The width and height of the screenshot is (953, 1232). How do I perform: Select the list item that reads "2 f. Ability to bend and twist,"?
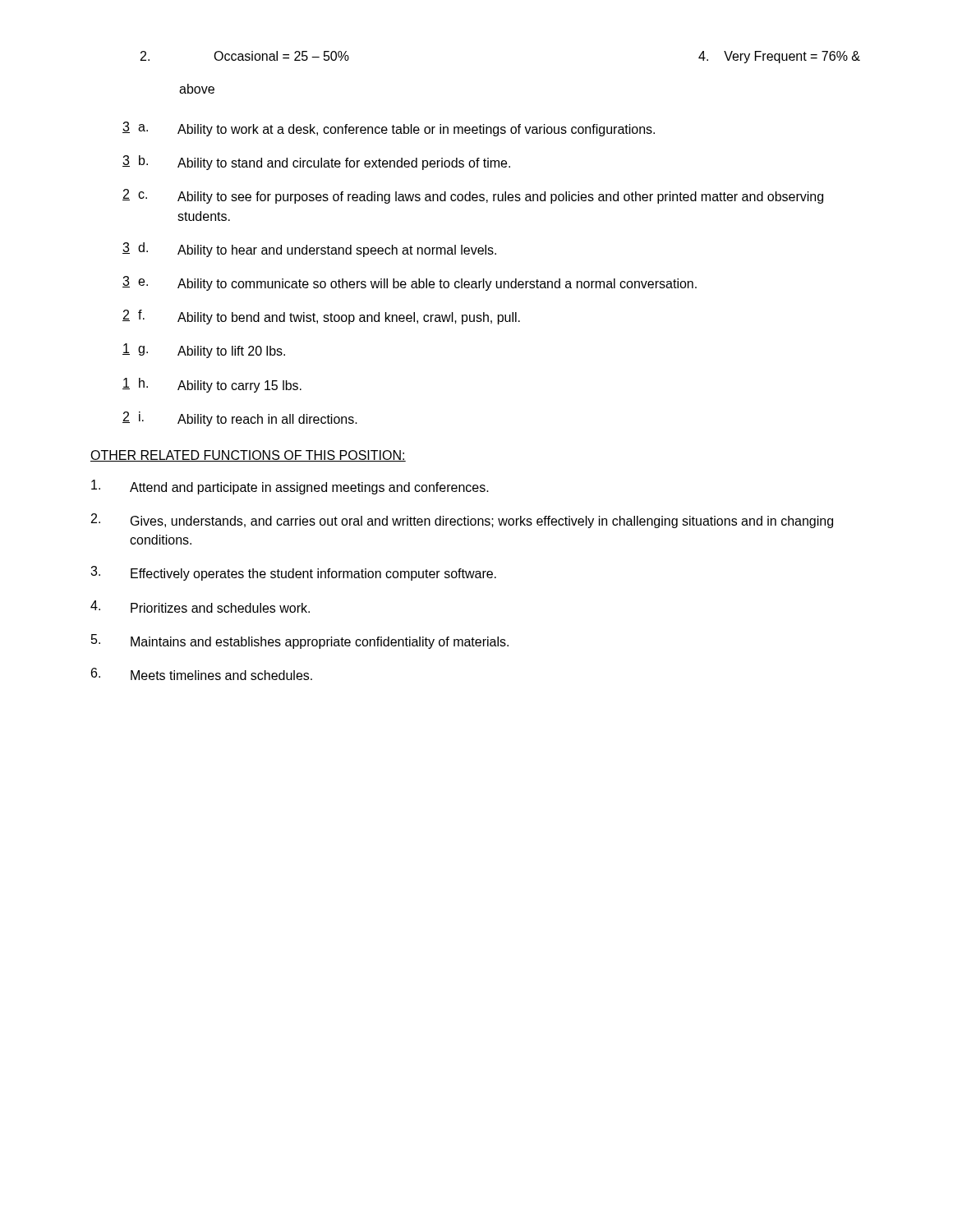tap(476, 318)
